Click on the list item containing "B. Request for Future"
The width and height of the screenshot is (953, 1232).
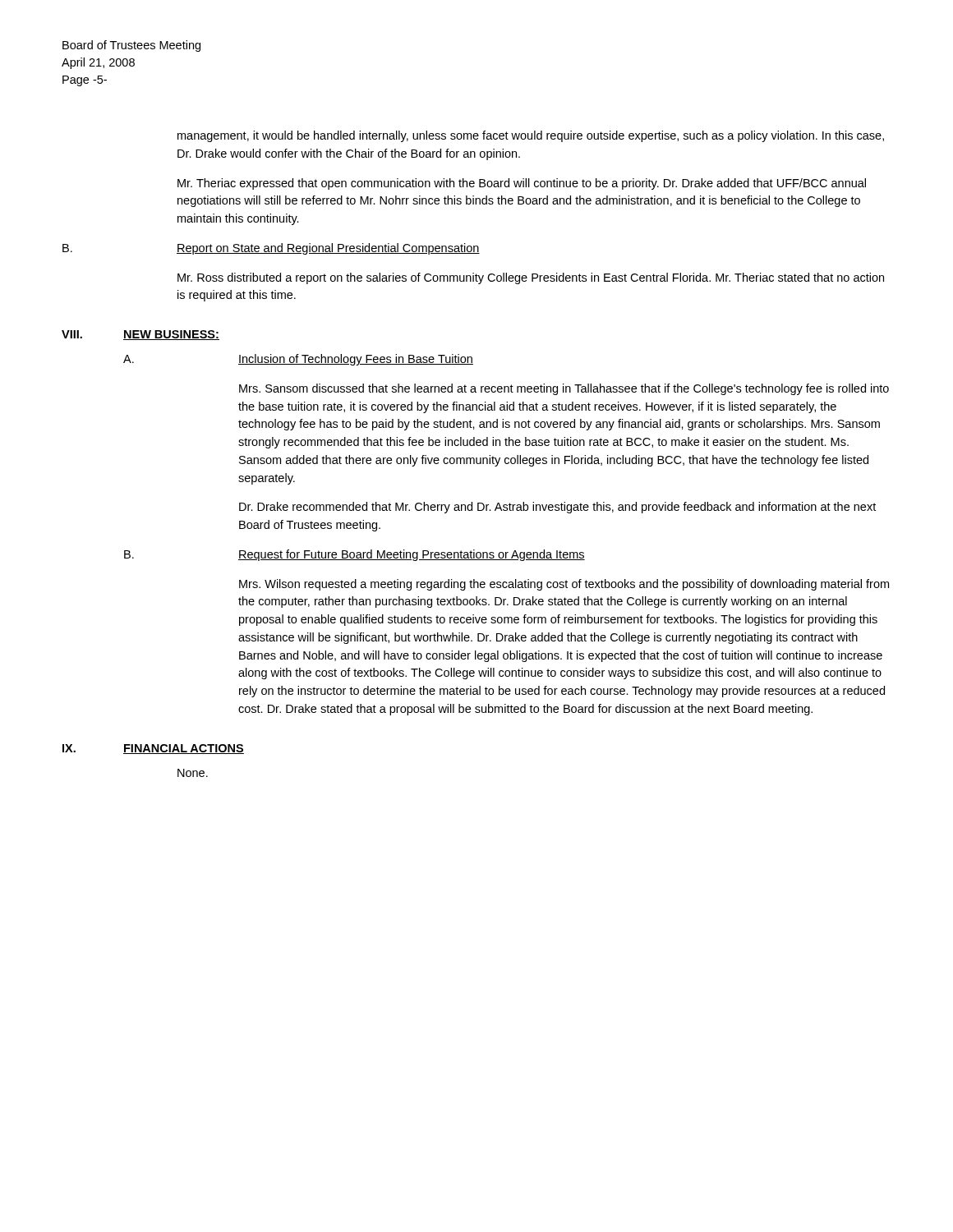click(507, 555)
